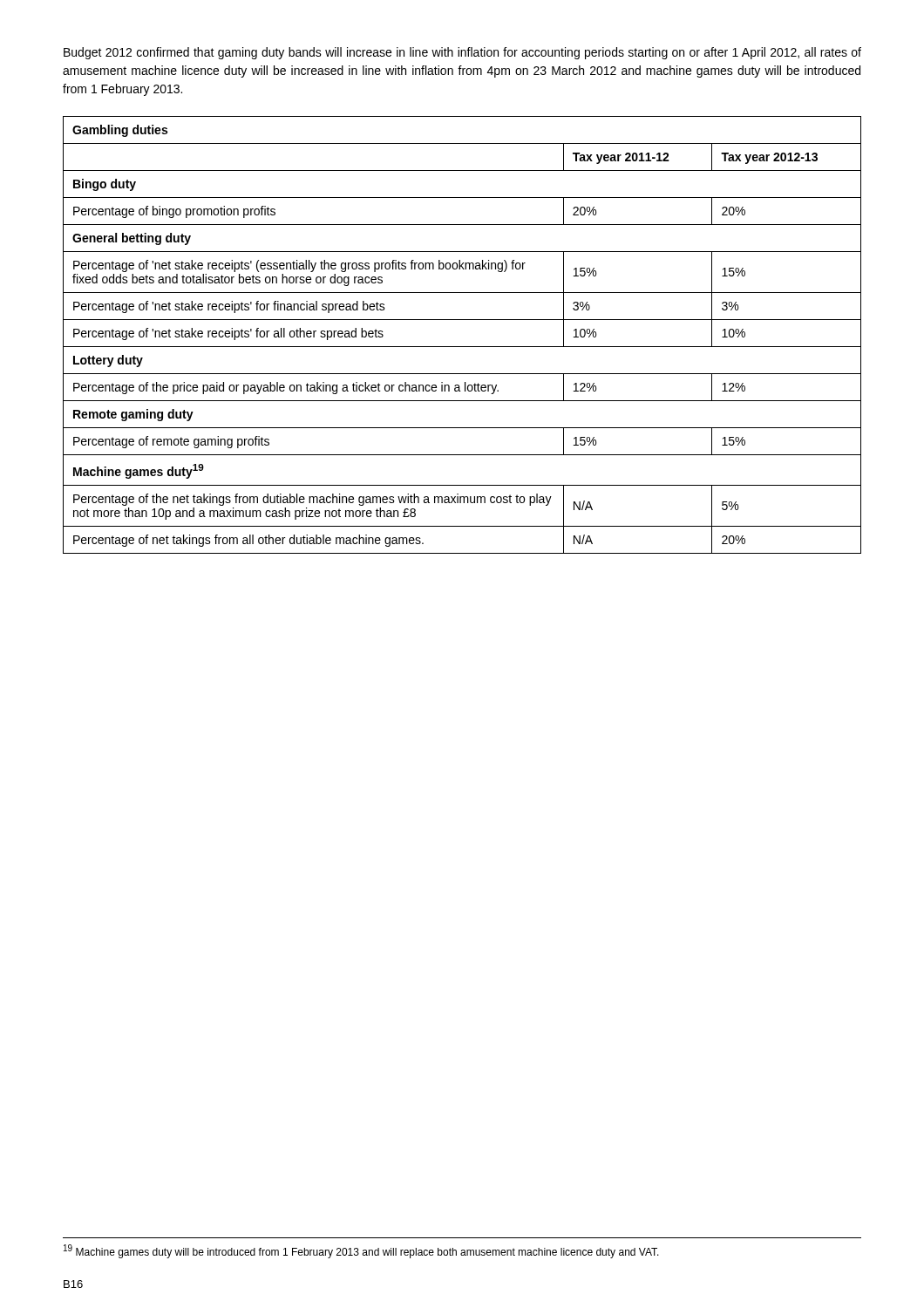The image size is (924, 1308).
Task: Select the text block that reads "Budget 2012 confirmed that gaming duty bands"
Action: coord(462,71)
